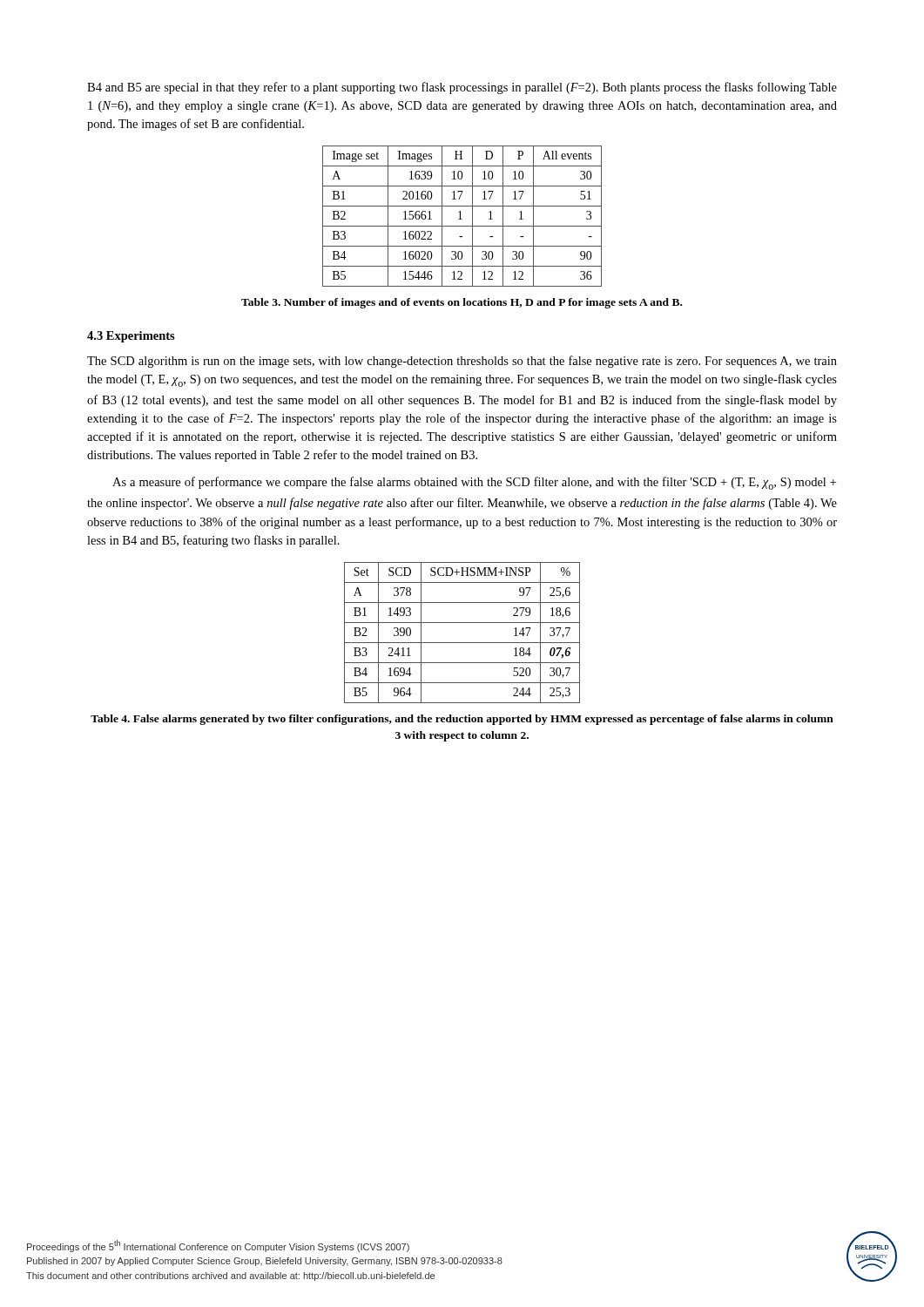This screenshot has width=924, height=1307.
Task: Click on the caption that reads "Table 4. False"
Action: click(462, 727)
